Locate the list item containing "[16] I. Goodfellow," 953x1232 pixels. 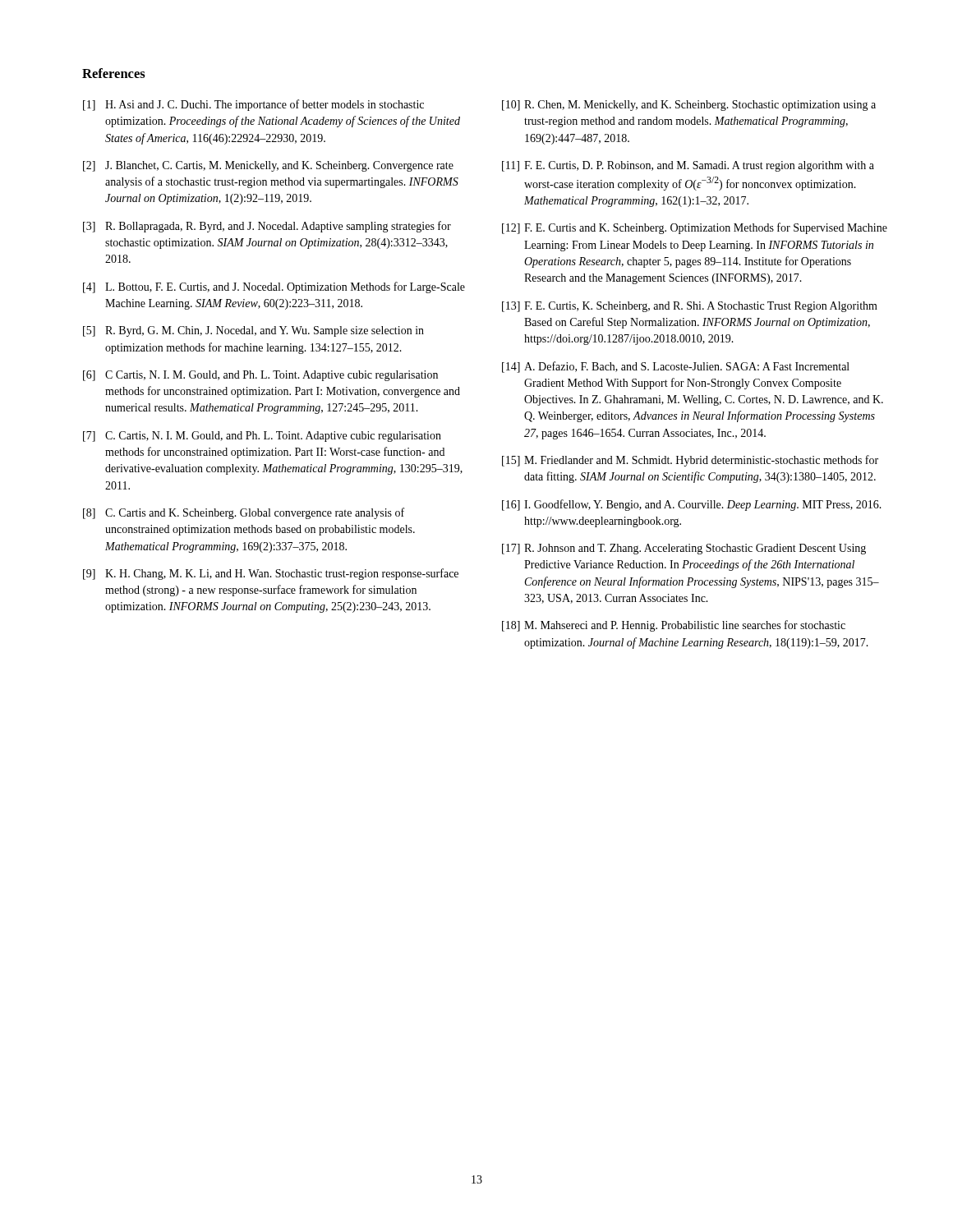[694, 513]
